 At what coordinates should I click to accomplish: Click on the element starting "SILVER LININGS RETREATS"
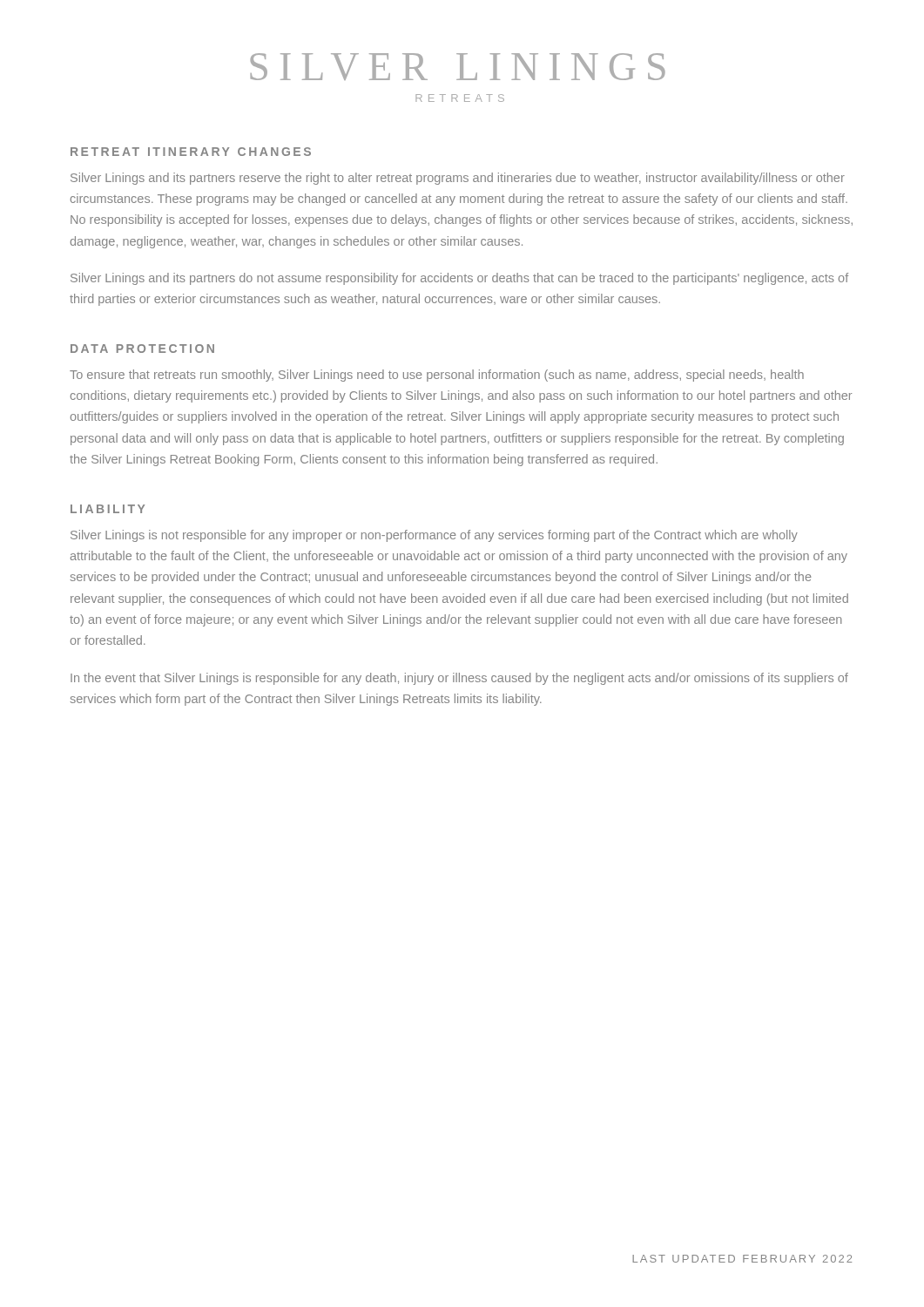click(x=462, y=74)
